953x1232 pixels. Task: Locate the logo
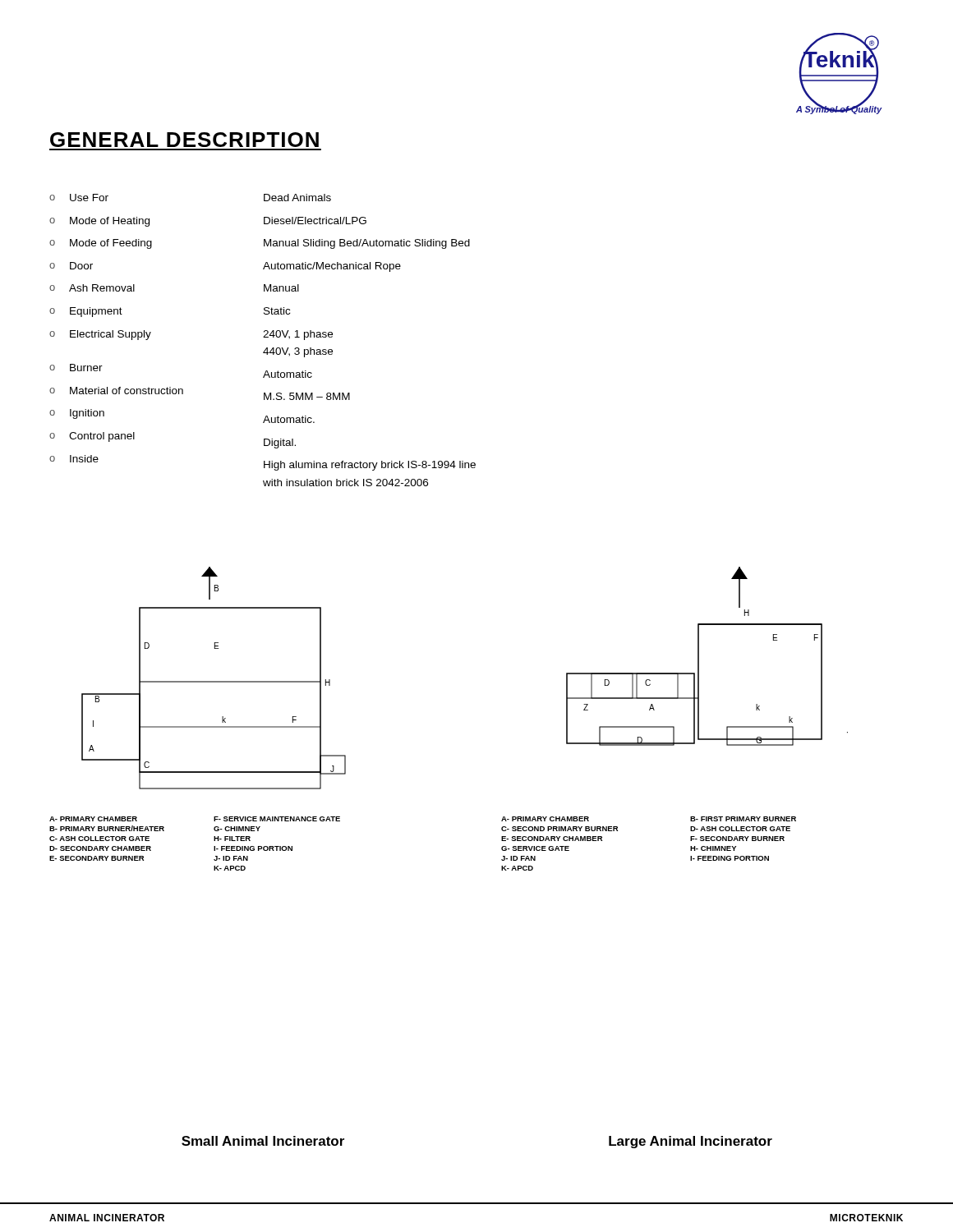(838, 79)
